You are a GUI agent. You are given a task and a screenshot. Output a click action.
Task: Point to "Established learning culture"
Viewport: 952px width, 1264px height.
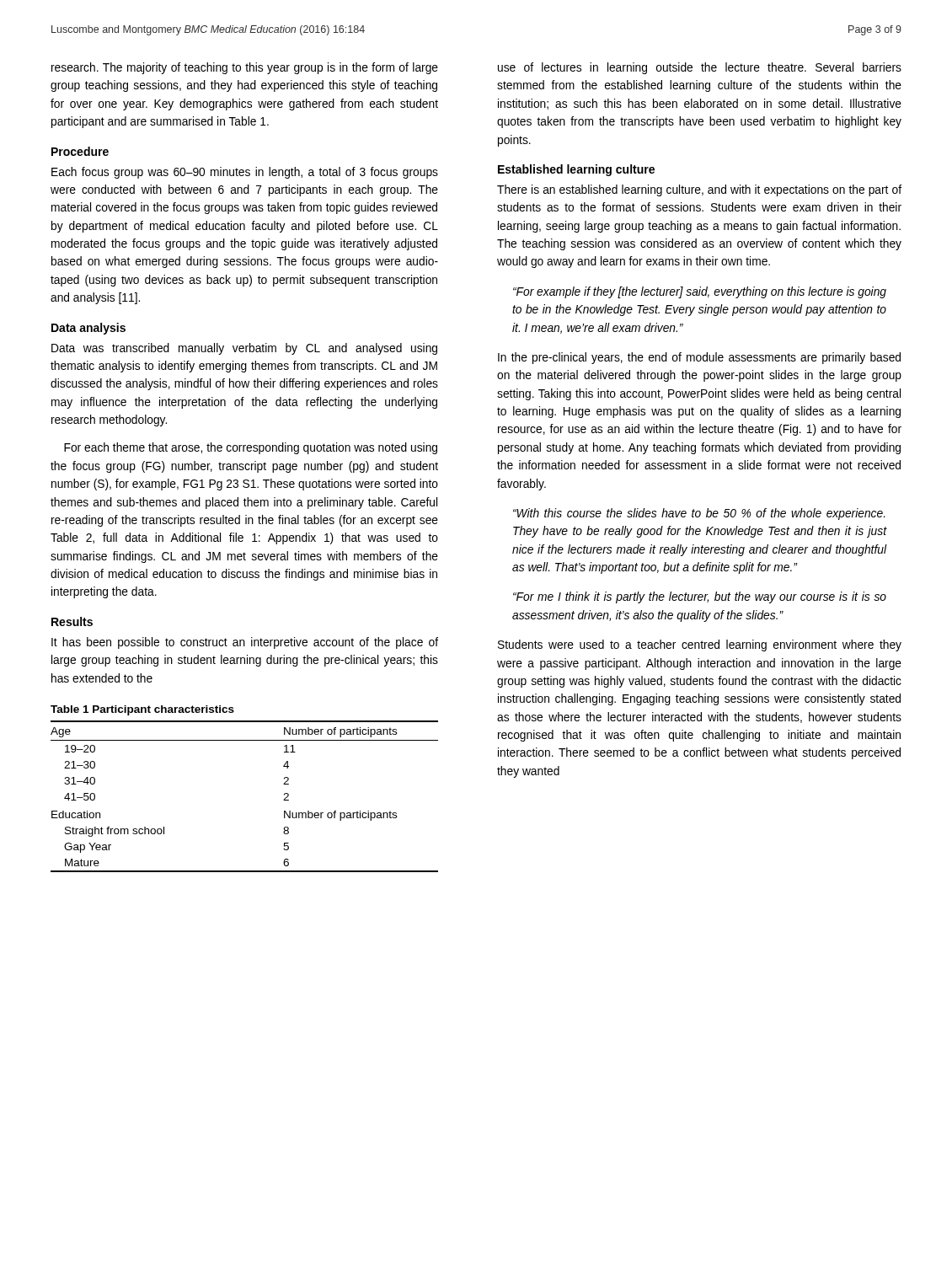tap(576, 169)
